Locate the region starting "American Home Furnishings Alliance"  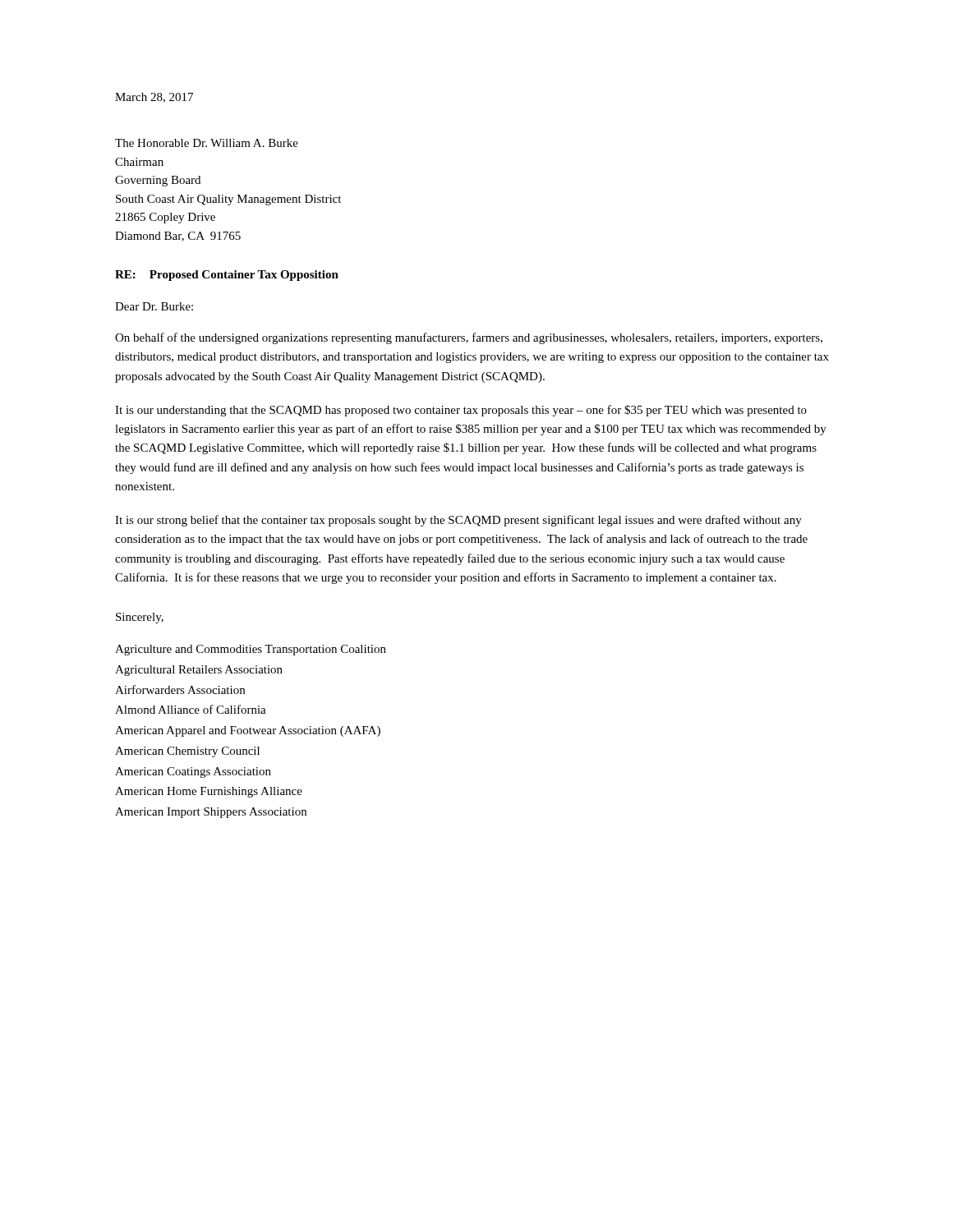(x=209, y=791)
